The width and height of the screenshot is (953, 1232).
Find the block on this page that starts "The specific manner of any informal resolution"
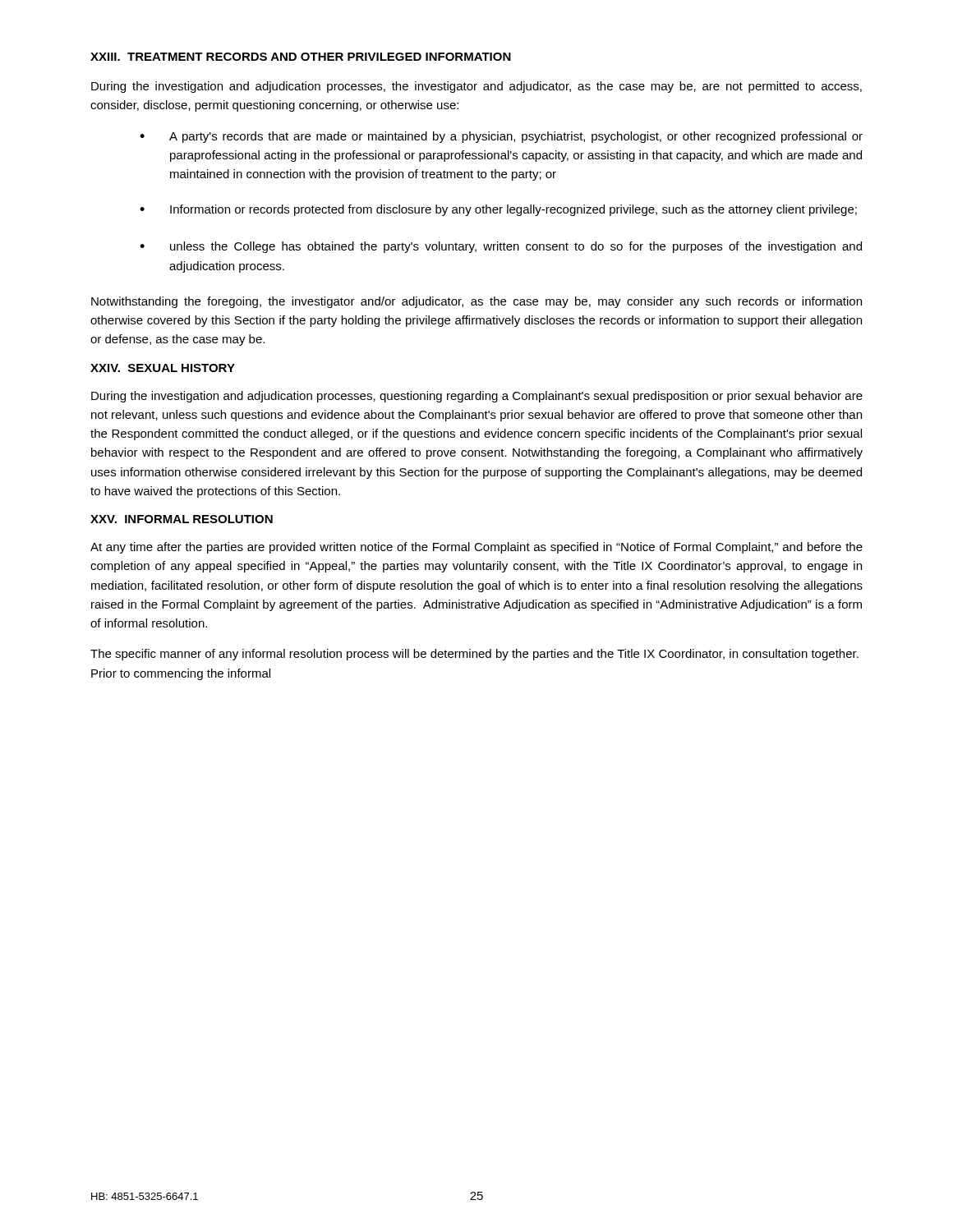pos(476,663)
